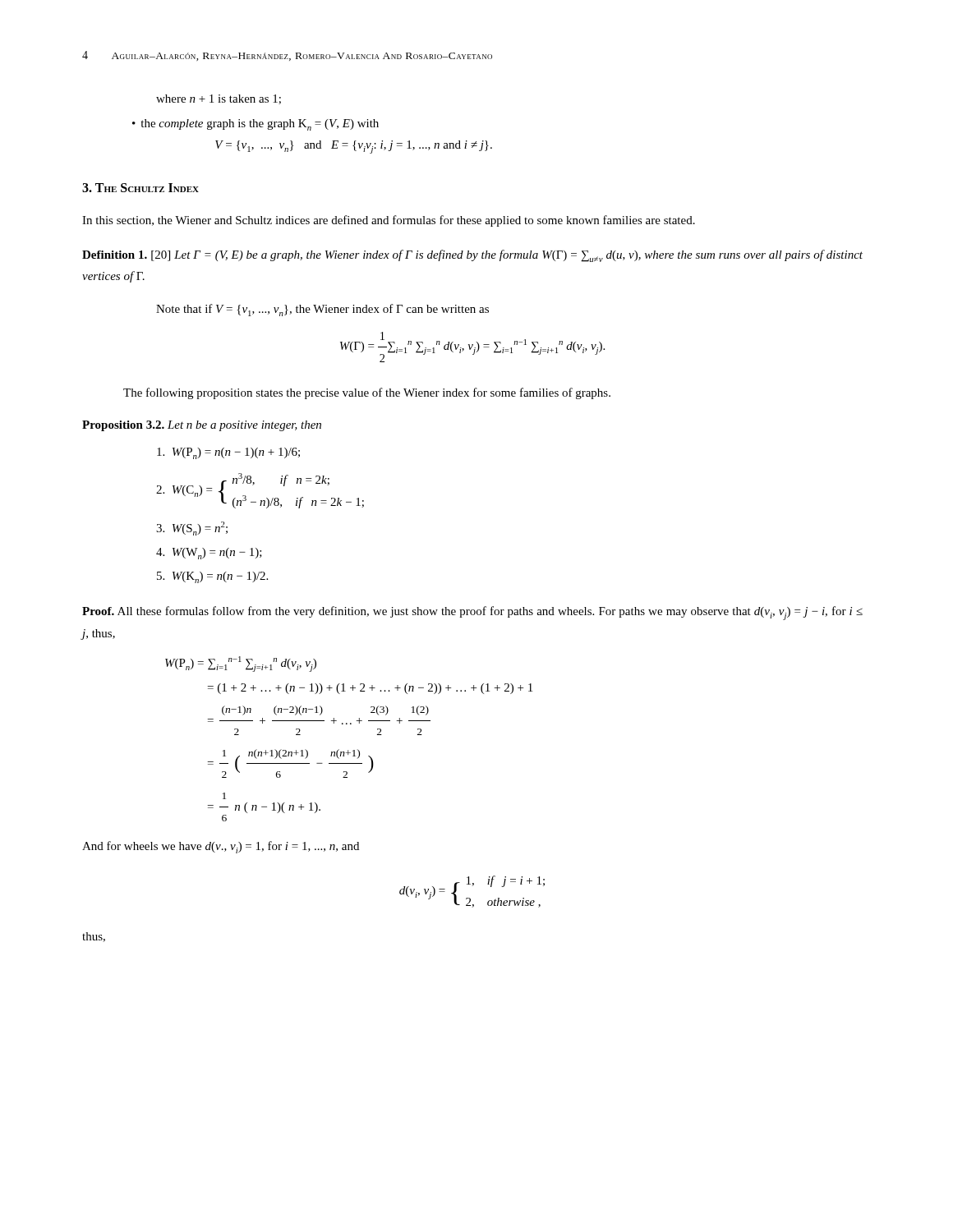The width and height of the screenshot is (953, 1232).
Task: Find the passage starting "3. W(Sn) = n2;"
Action: pos(192,528)
